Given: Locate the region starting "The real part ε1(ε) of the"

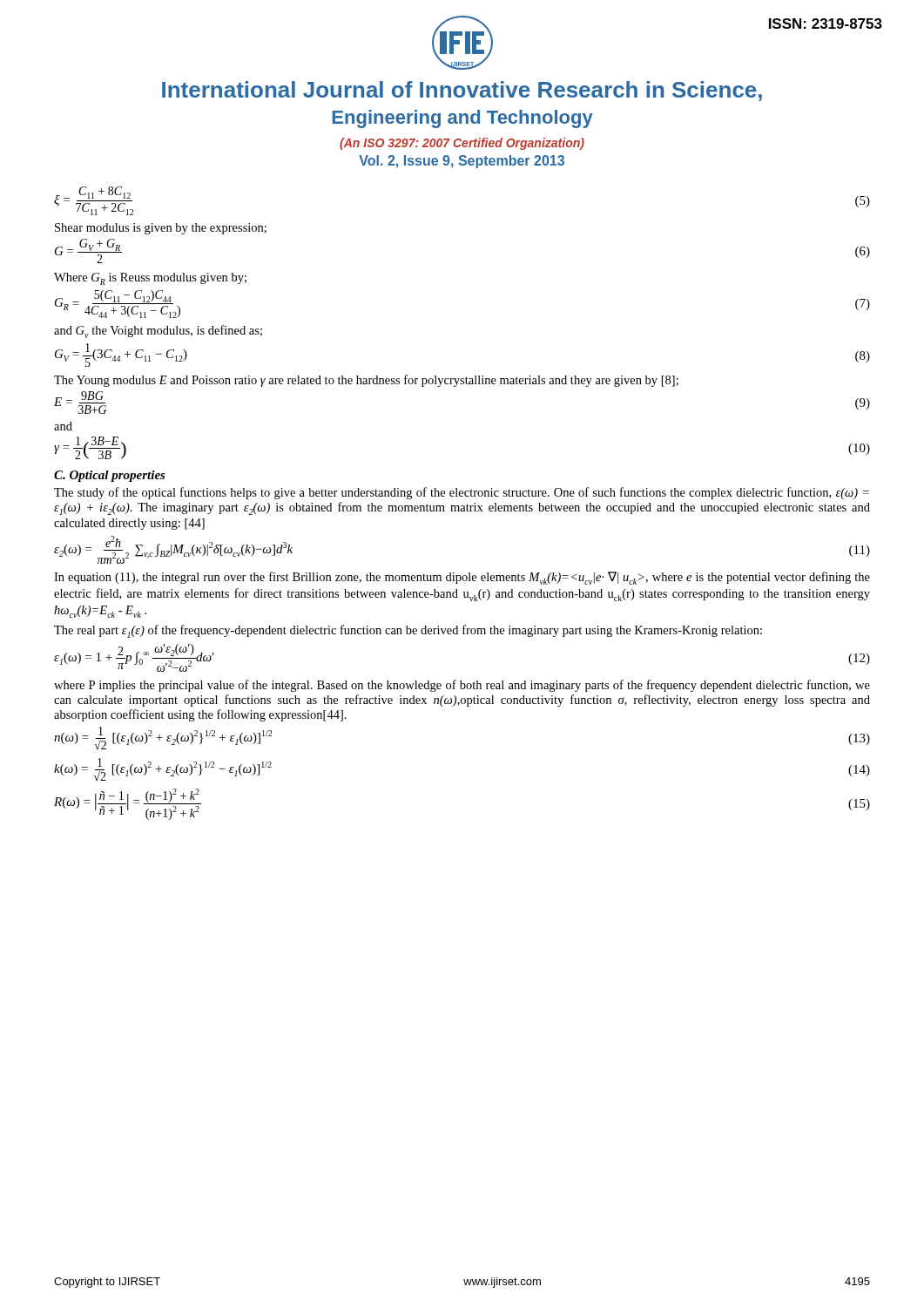Looking at the screenshot, I should [x=408, y=631].
